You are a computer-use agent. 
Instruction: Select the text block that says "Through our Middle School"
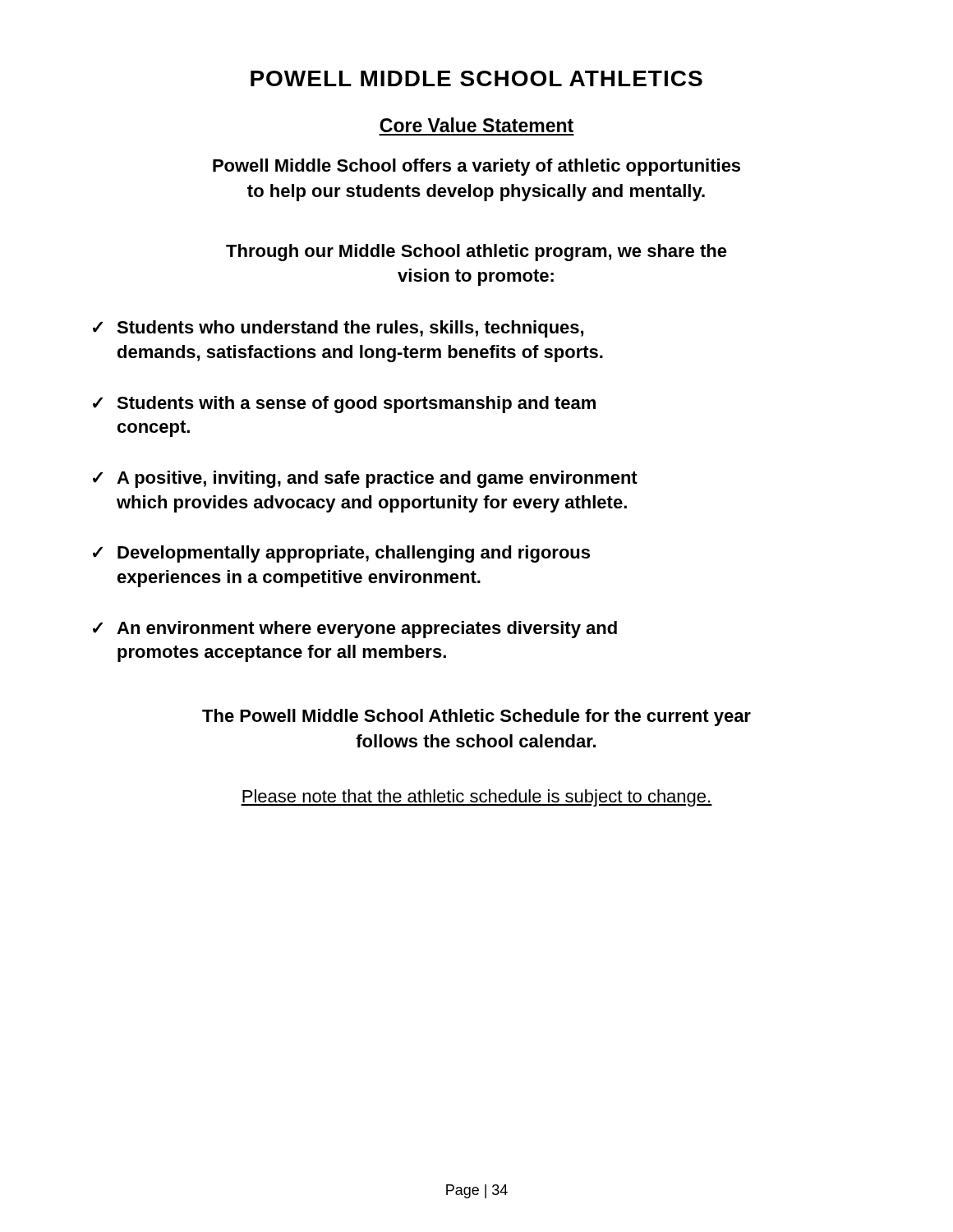(476, 263)
